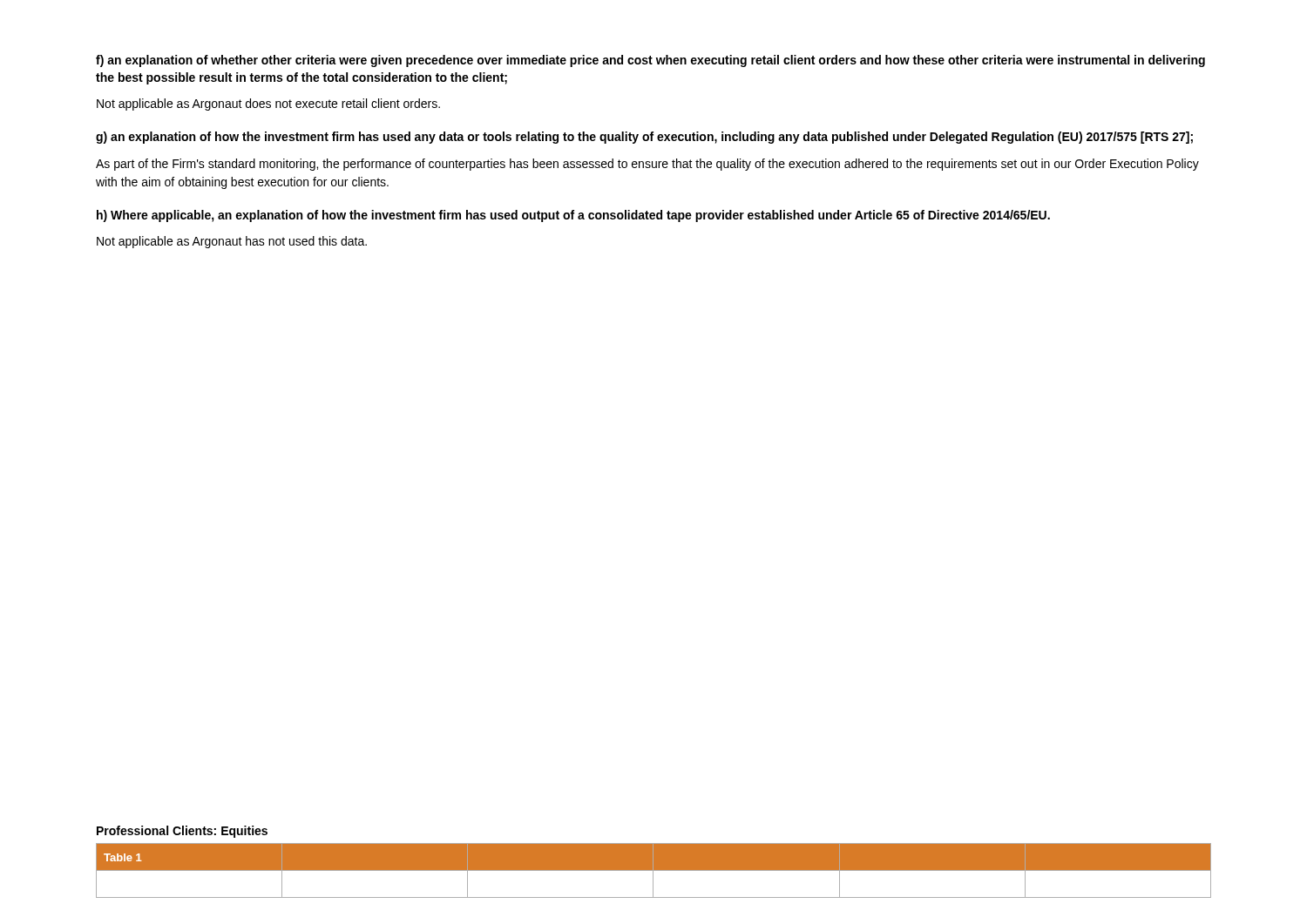The height and width of the screenshot is (924, 1307).
Task: Click on the text block with the text "As part of"
Action: pyautogui.click(x=647, y=173)
